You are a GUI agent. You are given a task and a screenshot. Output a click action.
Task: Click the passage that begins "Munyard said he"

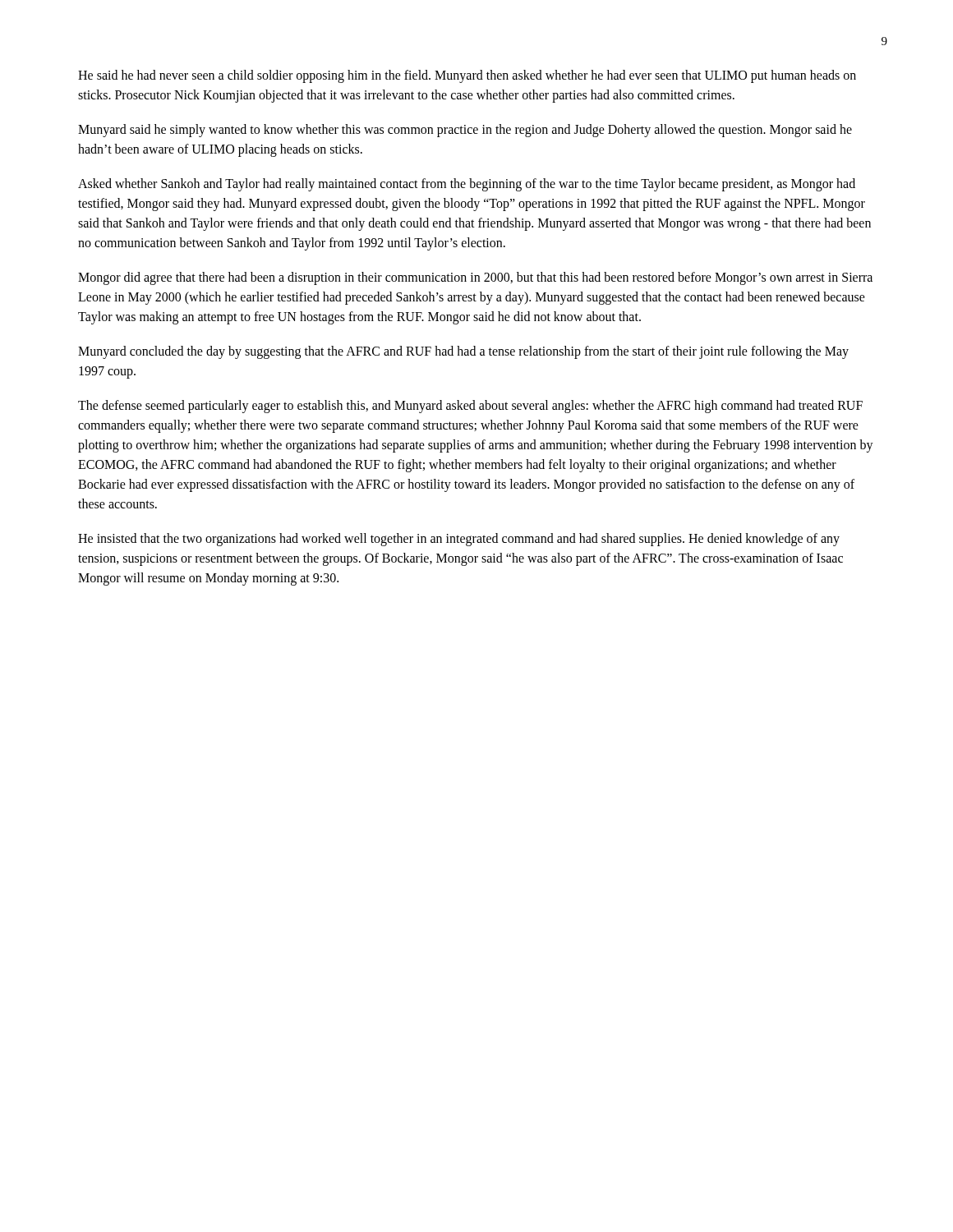pyautogui.click(x=465, y=139)
